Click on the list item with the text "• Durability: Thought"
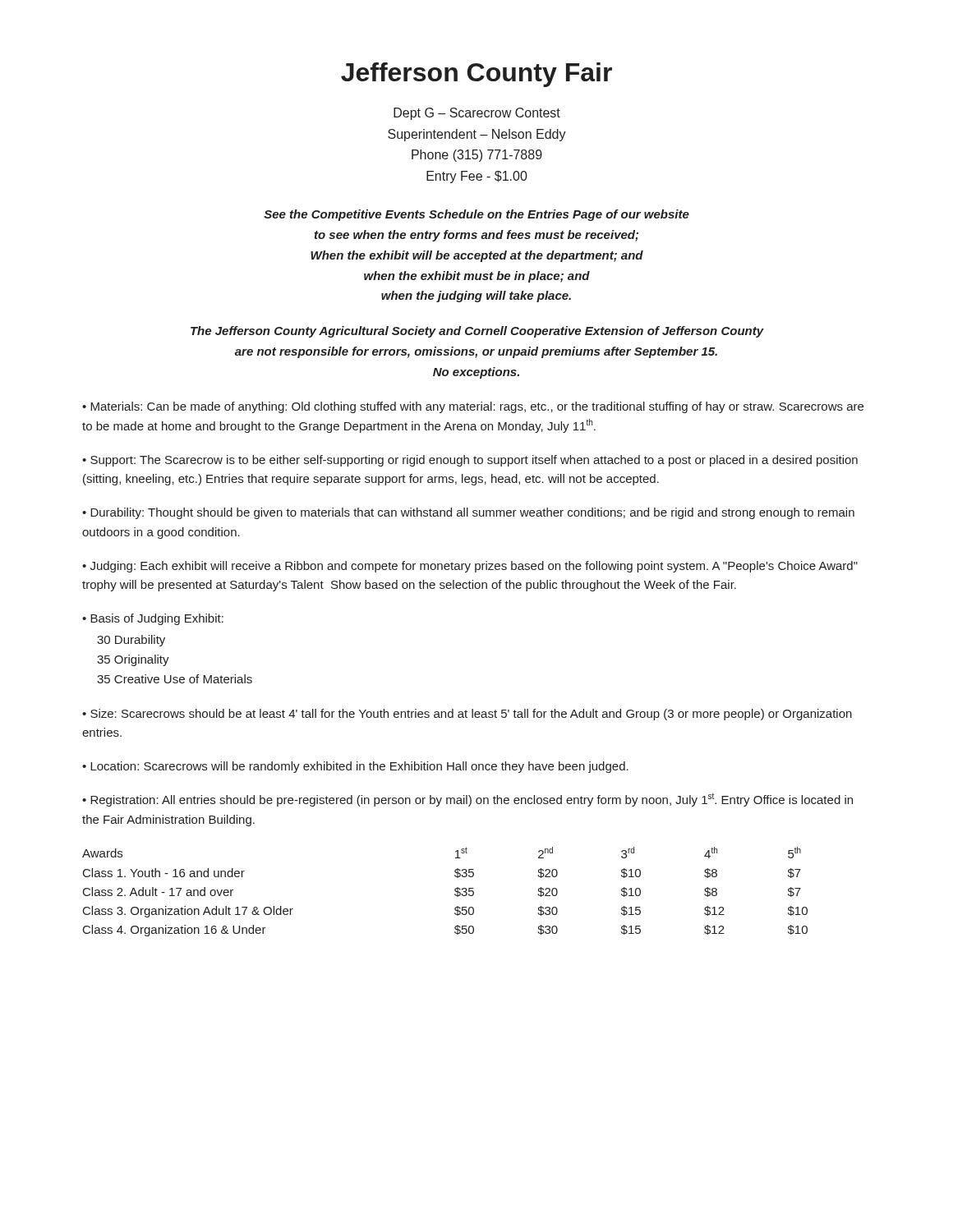This screenshot has height=1232, width=953. point(468,522)
